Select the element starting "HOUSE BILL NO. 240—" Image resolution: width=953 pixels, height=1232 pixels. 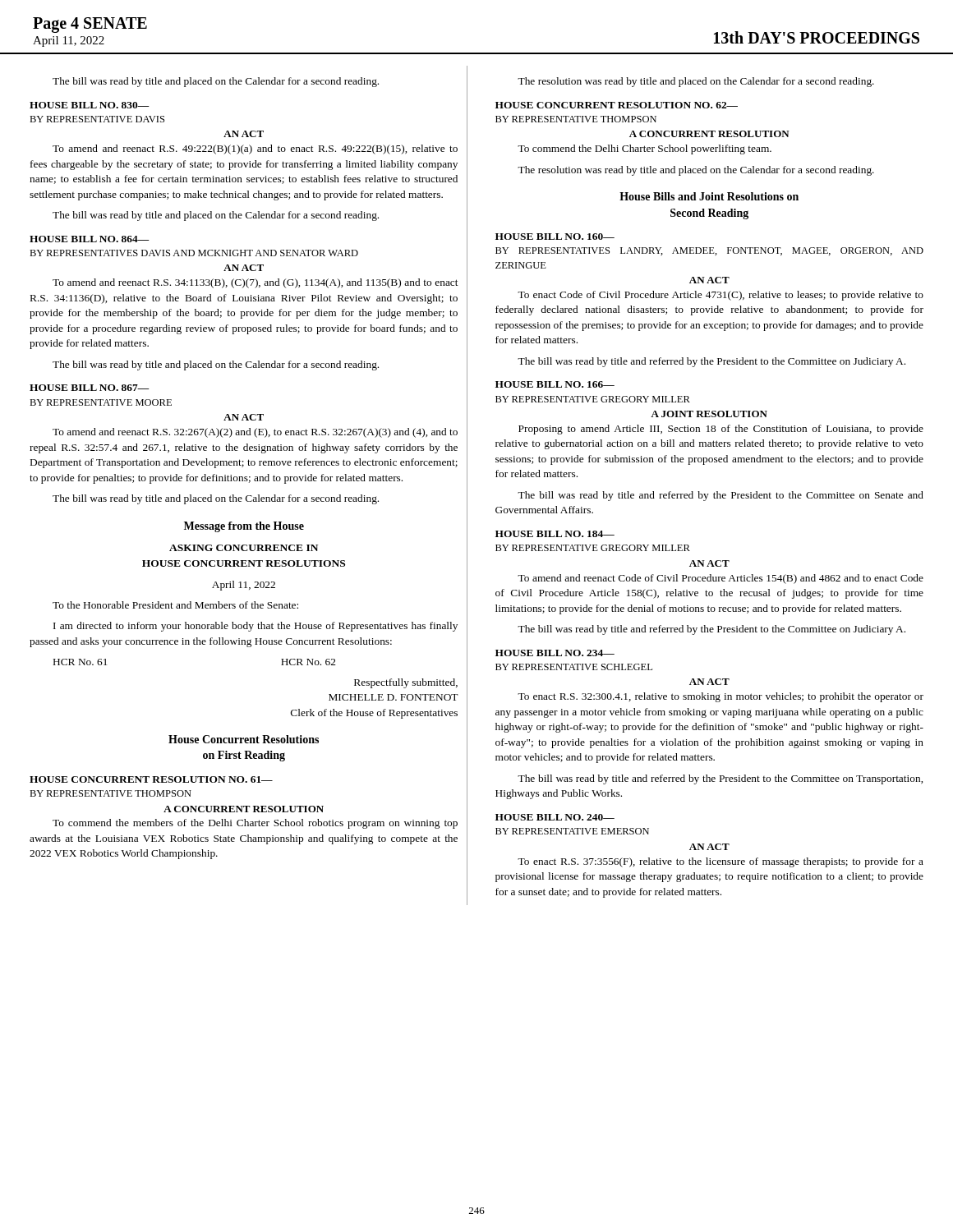point(709,832)
